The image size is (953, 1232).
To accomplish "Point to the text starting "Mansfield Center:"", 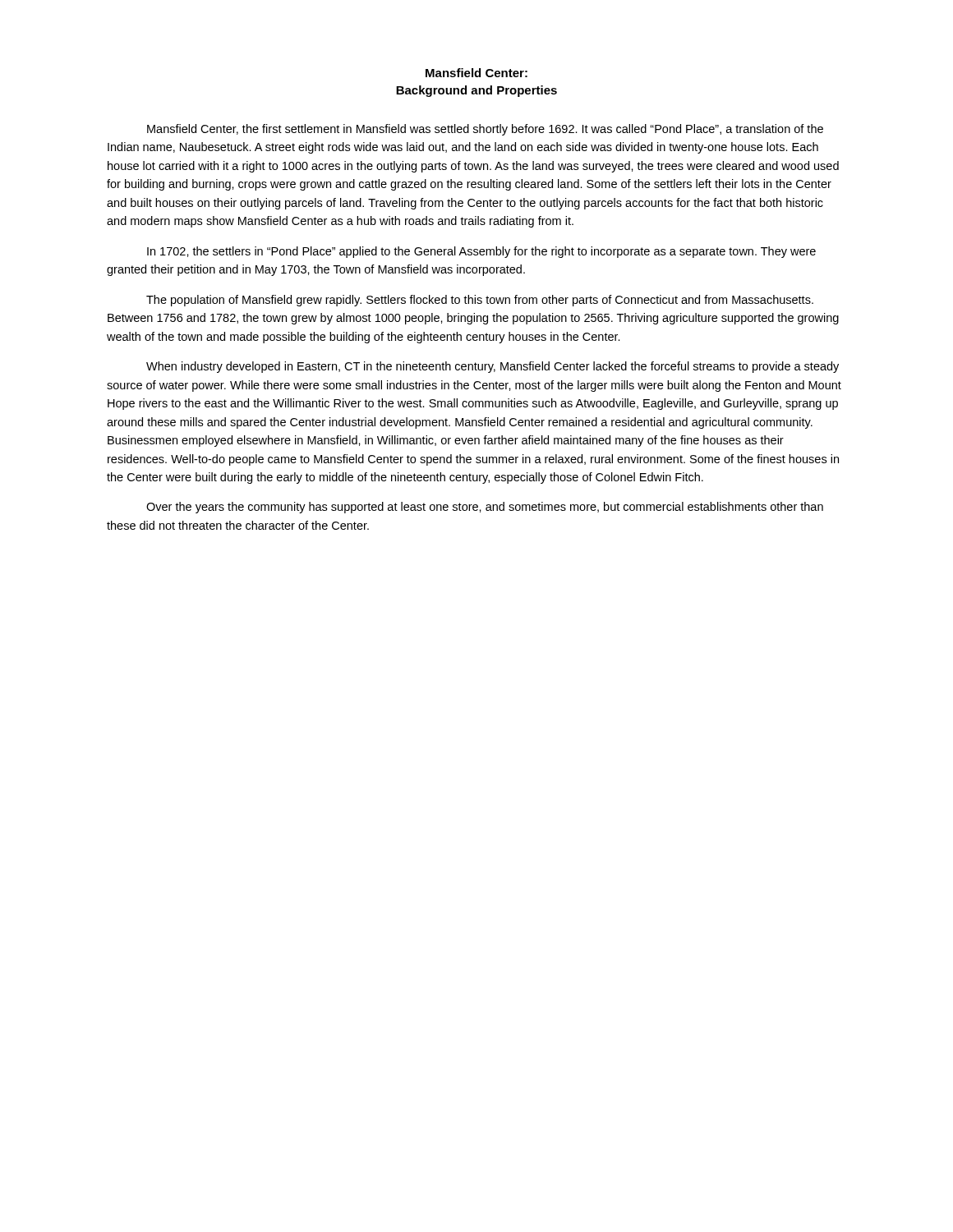I will [476, 73].
